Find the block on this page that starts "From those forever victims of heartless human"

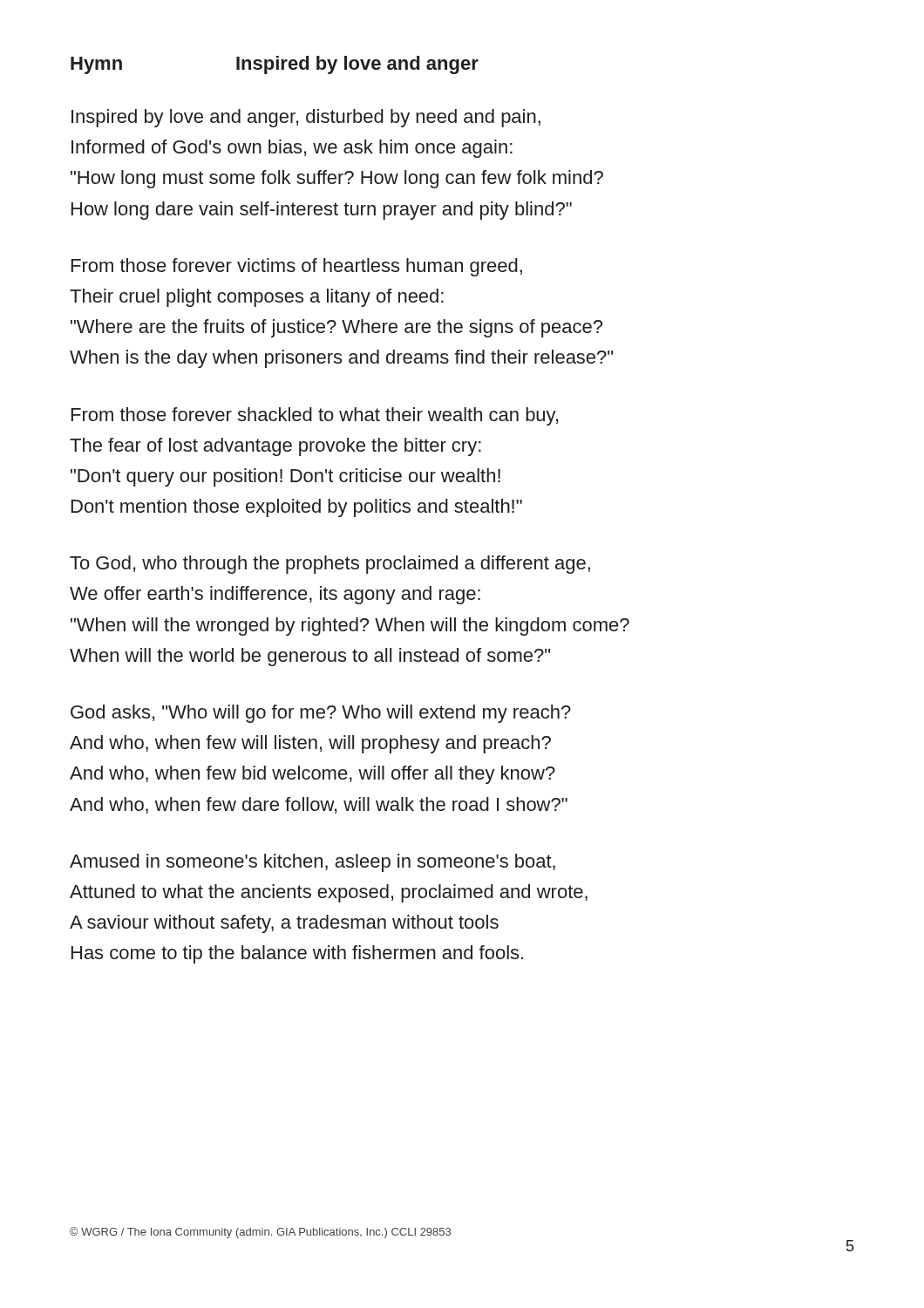[x=342, y=311]
